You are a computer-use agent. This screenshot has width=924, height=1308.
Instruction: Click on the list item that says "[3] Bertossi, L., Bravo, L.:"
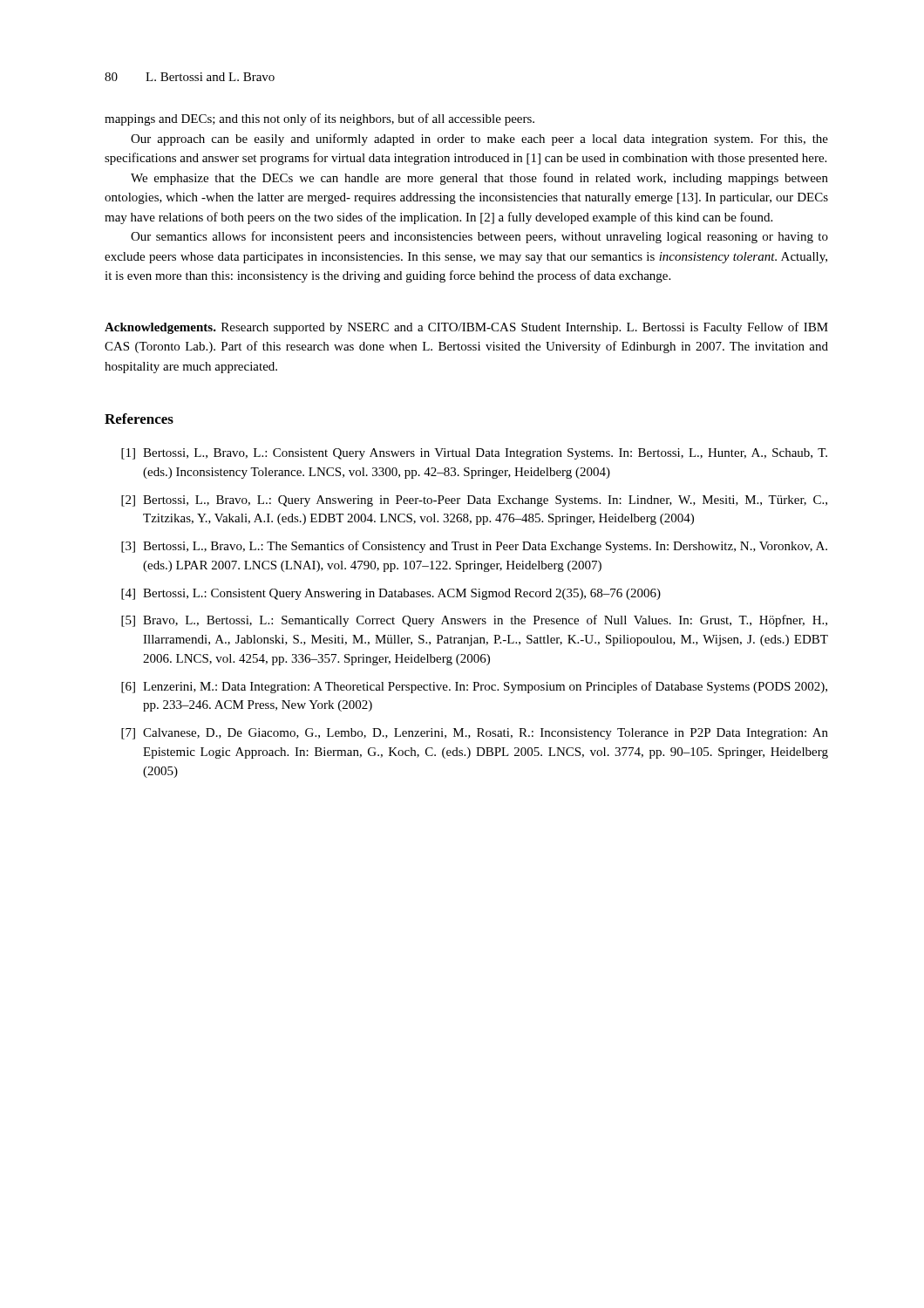(x=466, y=556)
